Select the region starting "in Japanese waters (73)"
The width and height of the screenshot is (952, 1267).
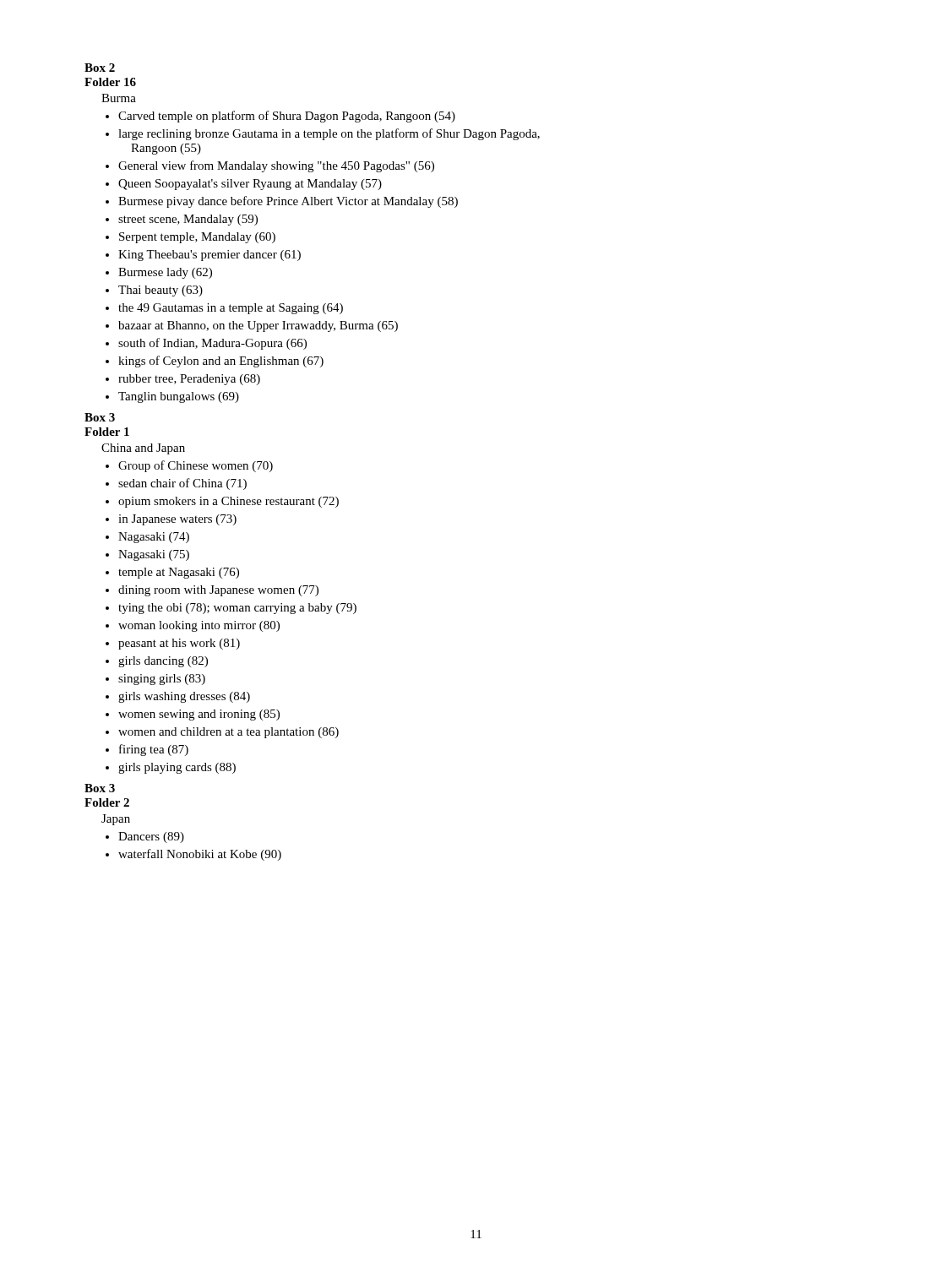tap(171, 520)
